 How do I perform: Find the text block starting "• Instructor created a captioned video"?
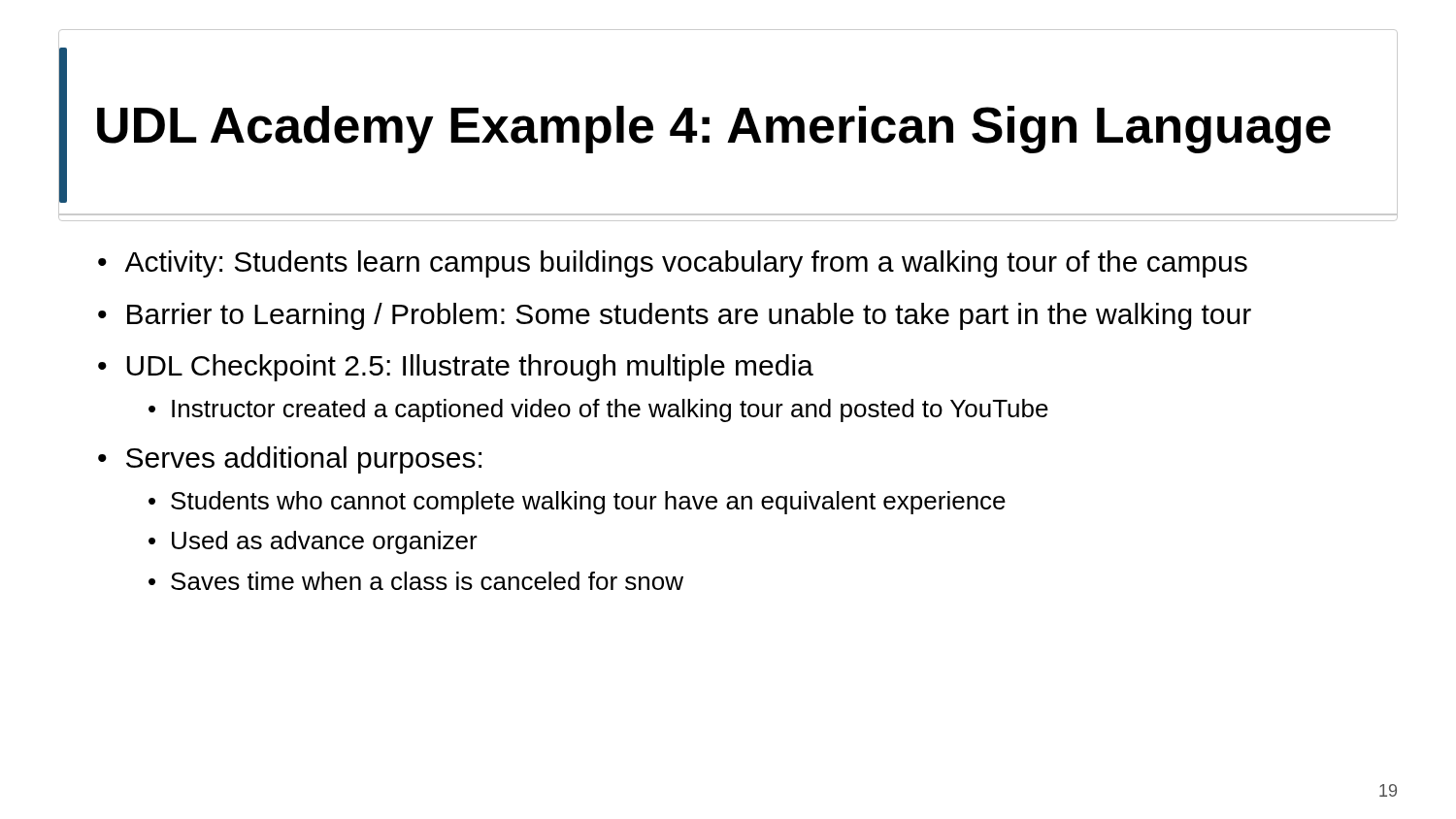[598, 409]
